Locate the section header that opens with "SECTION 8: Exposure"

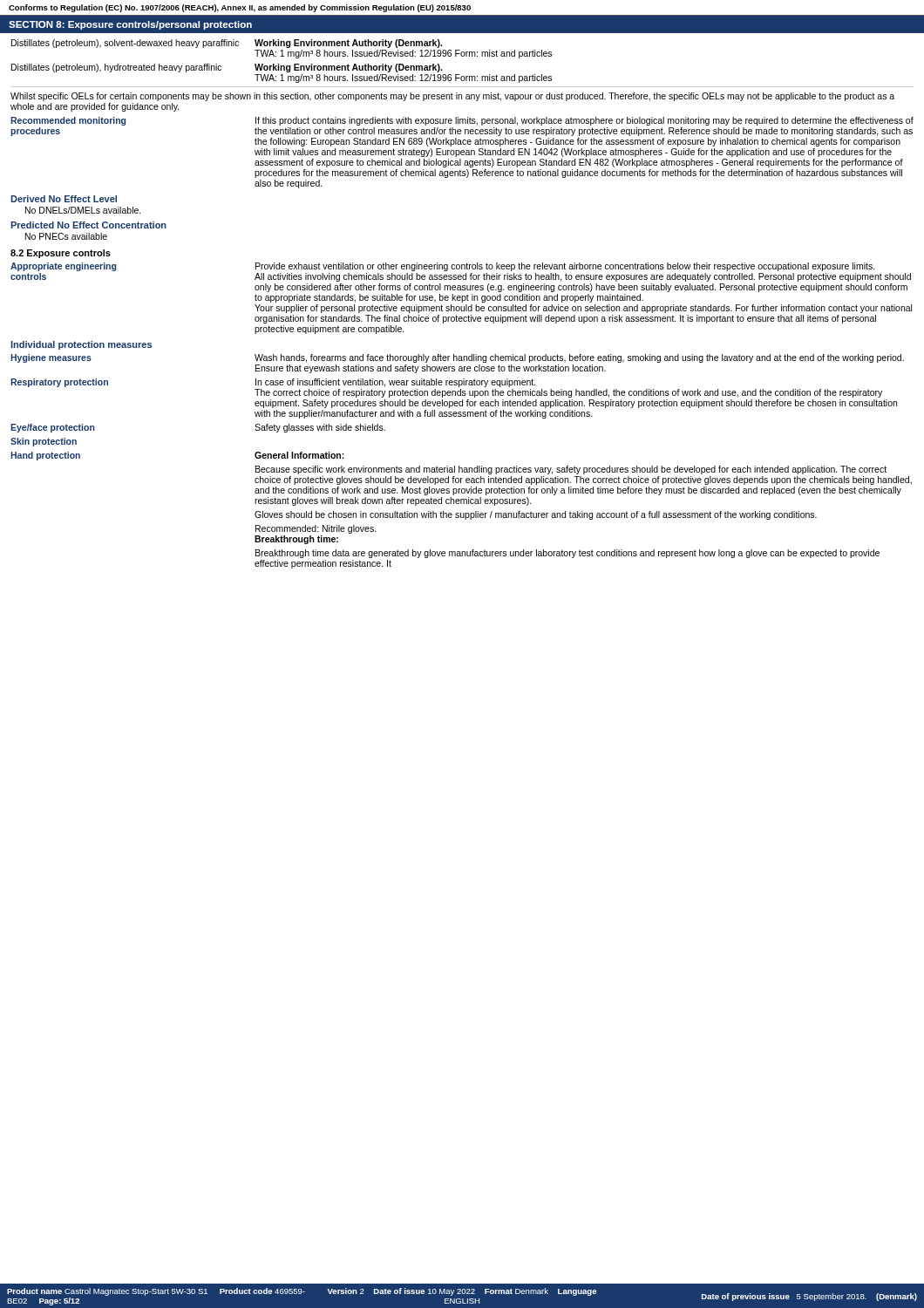pos(130,24)
